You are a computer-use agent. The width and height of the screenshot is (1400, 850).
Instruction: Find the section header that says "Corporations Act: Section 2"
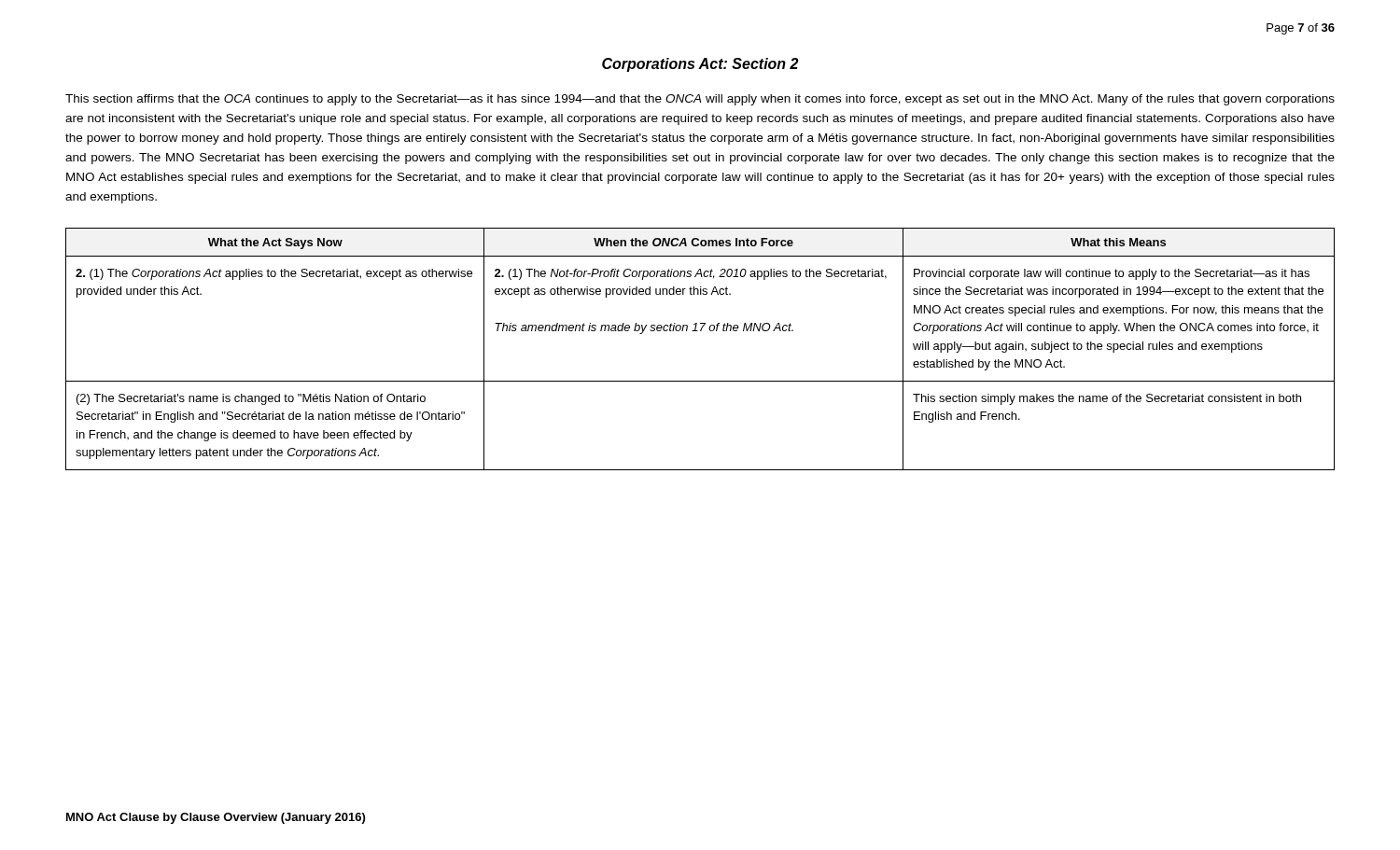[700, 64]
